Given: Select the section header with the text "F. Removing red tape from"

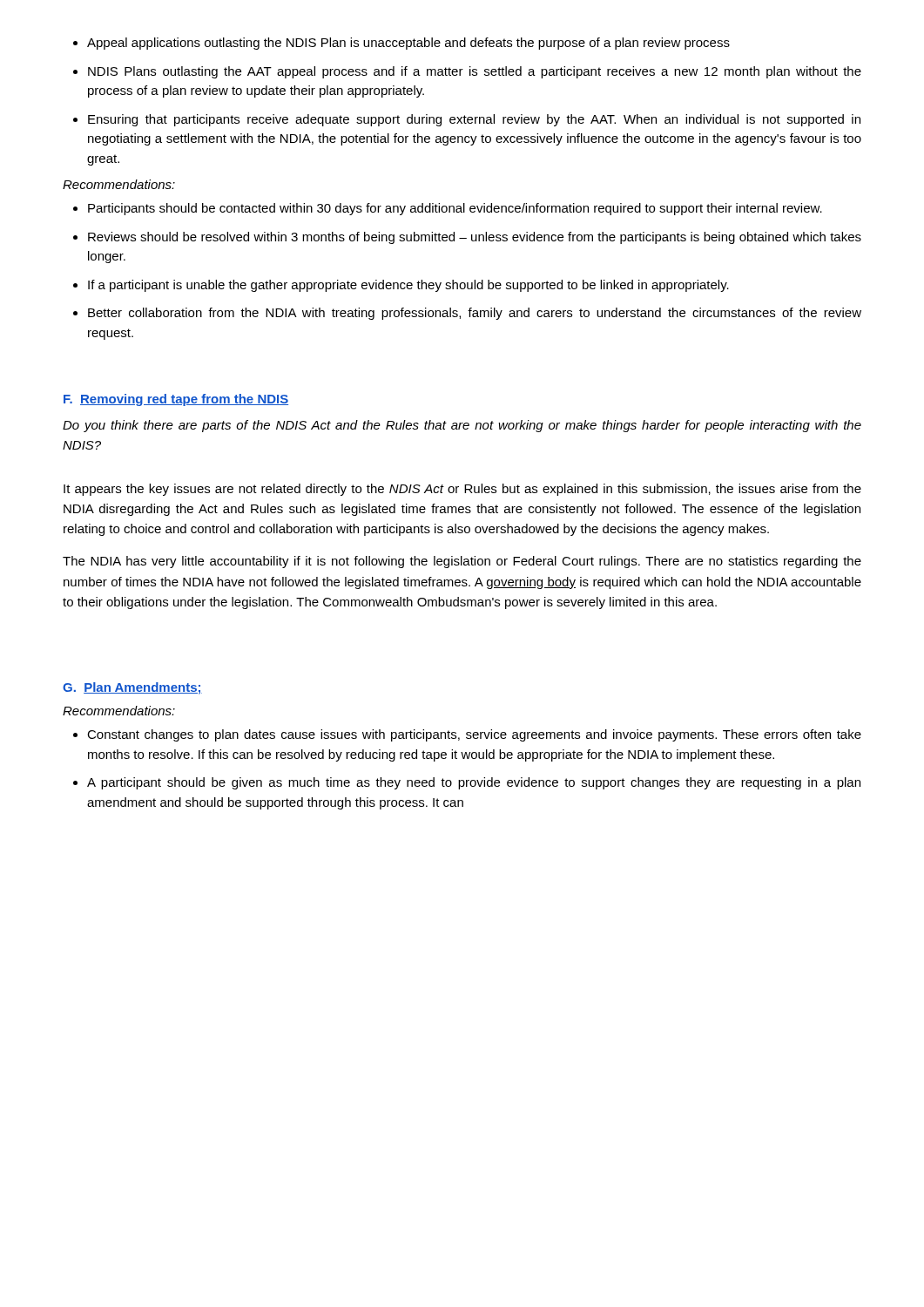Looking at the screenshot, I should pos(176,399).
